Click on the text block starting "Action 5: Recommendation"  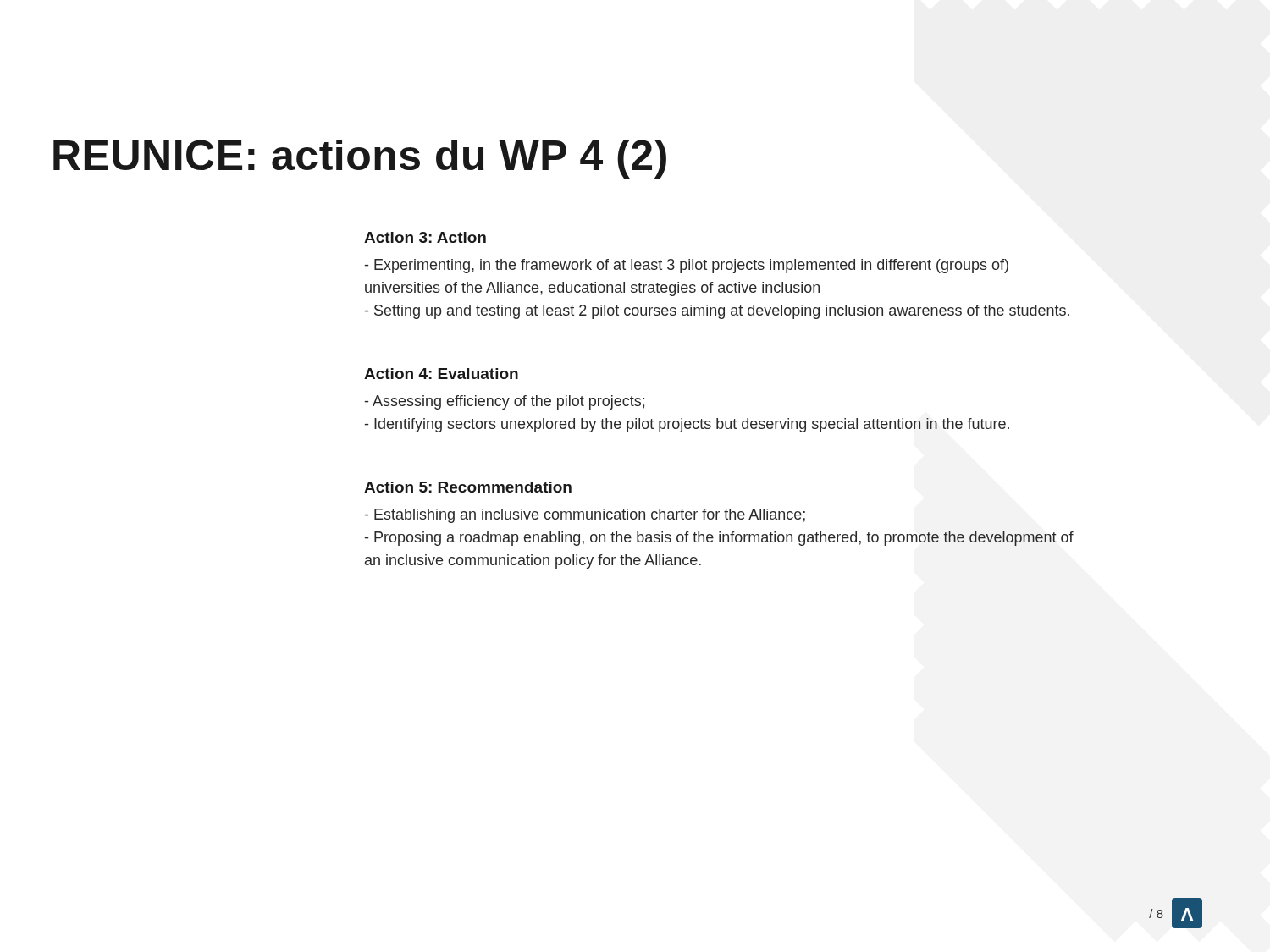pyautogui.click(x=468, y=487)
